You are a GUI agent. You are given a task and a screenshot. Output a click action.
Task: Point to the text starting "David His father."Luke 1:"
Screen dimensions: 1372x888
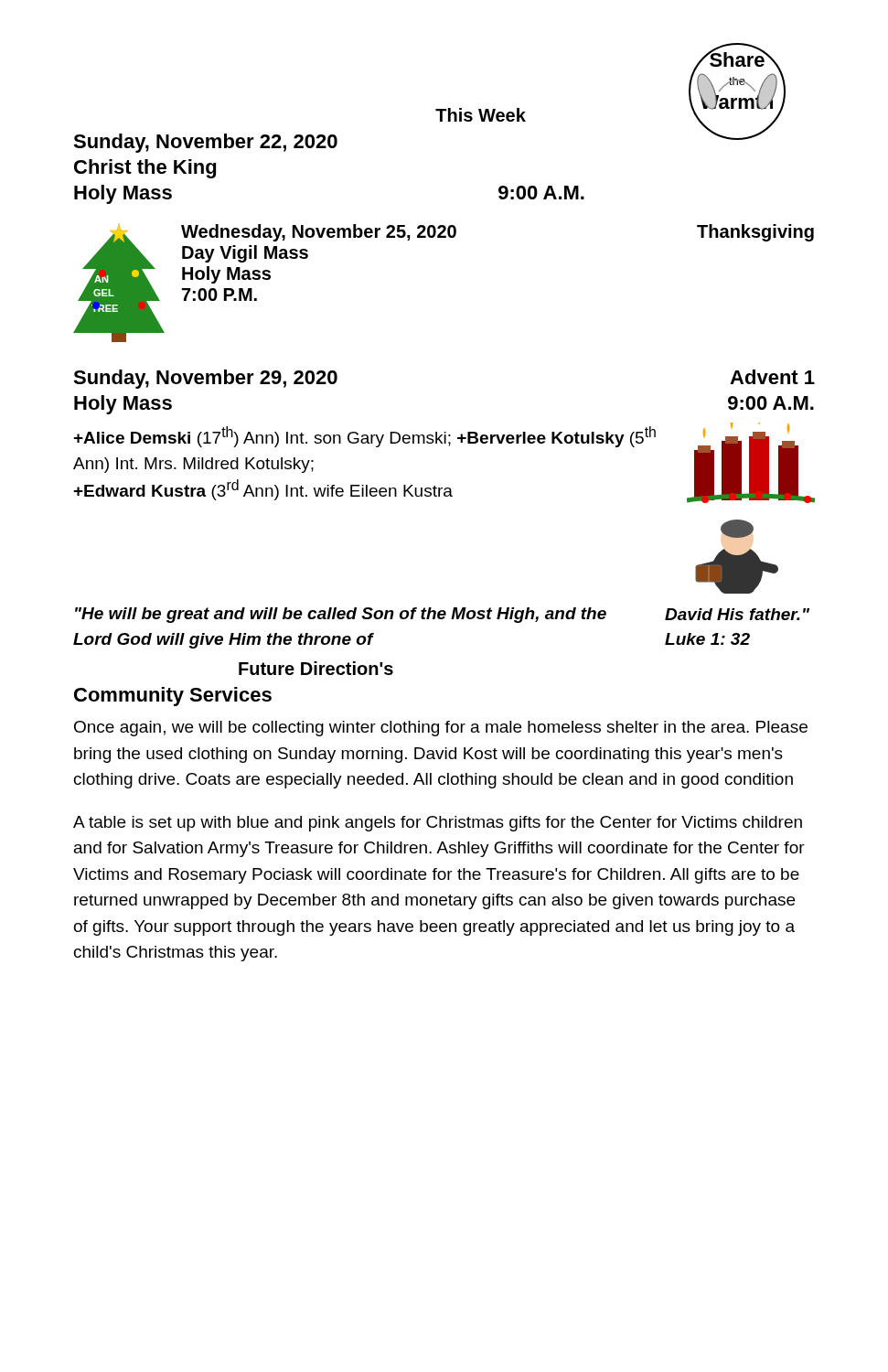point(737,626)
